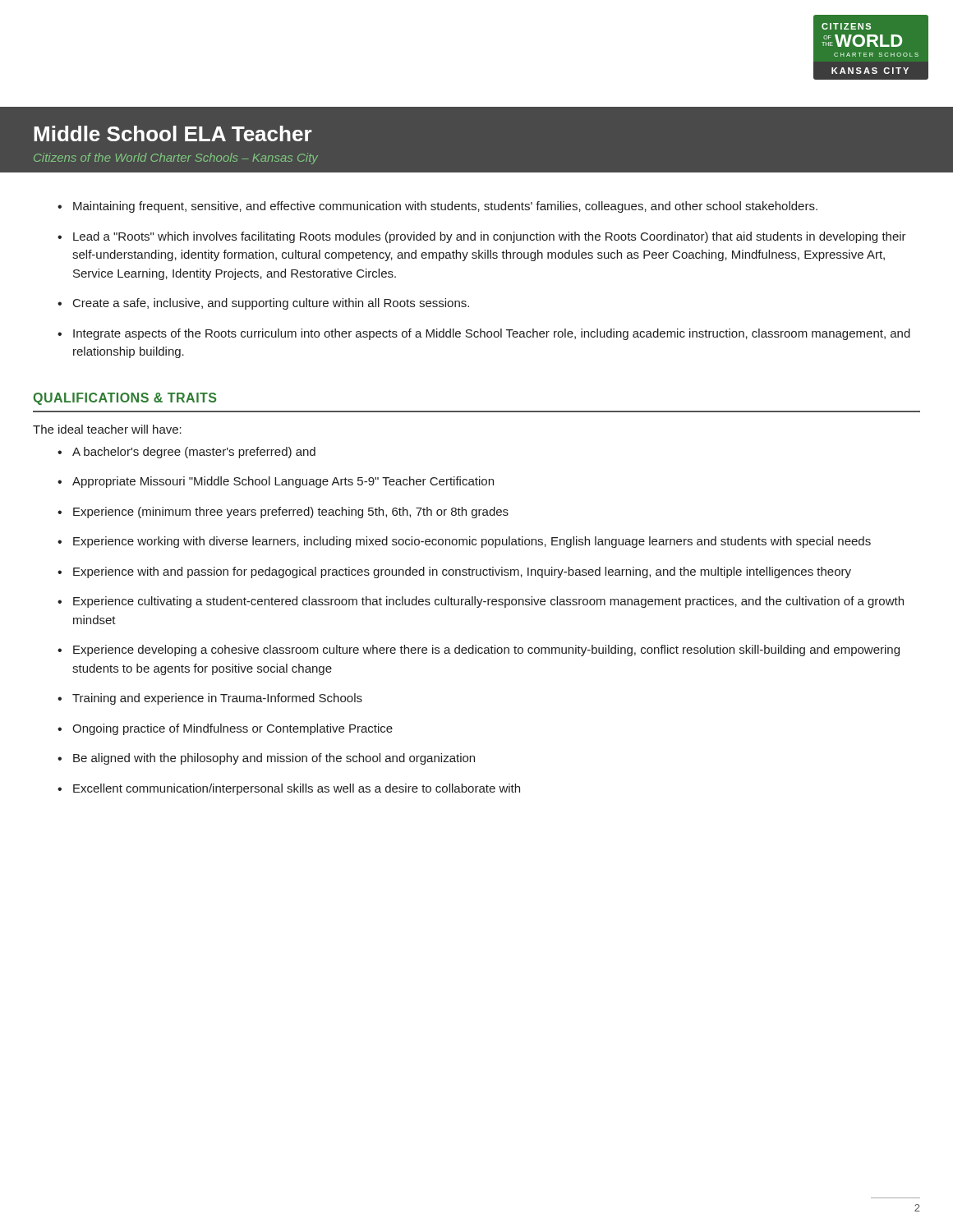Find a logo
This screenshot has width=953, height=1232.
coord(871,47)
